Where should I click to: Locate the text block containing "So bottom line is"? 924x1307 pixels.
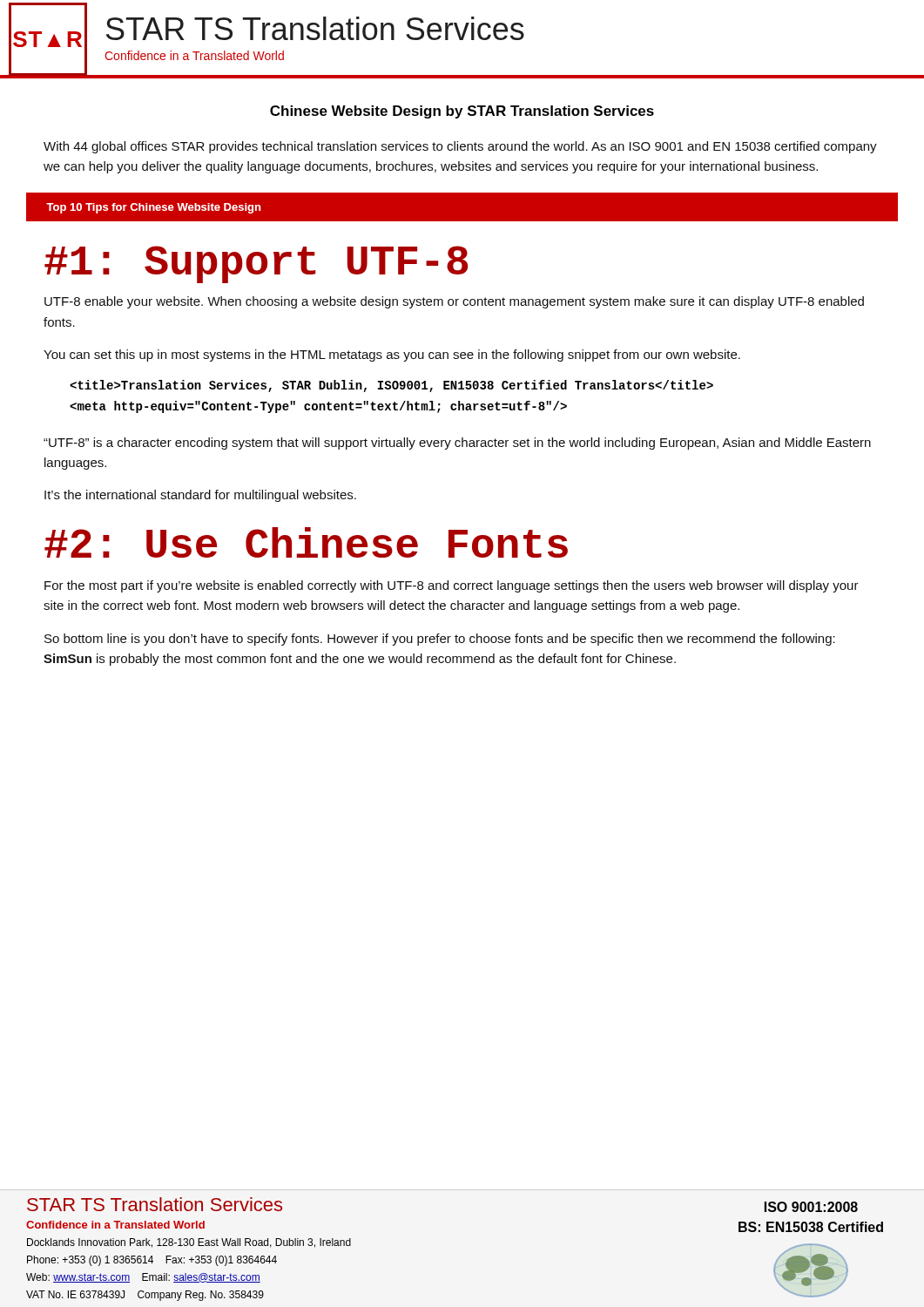tap(440, 648)
